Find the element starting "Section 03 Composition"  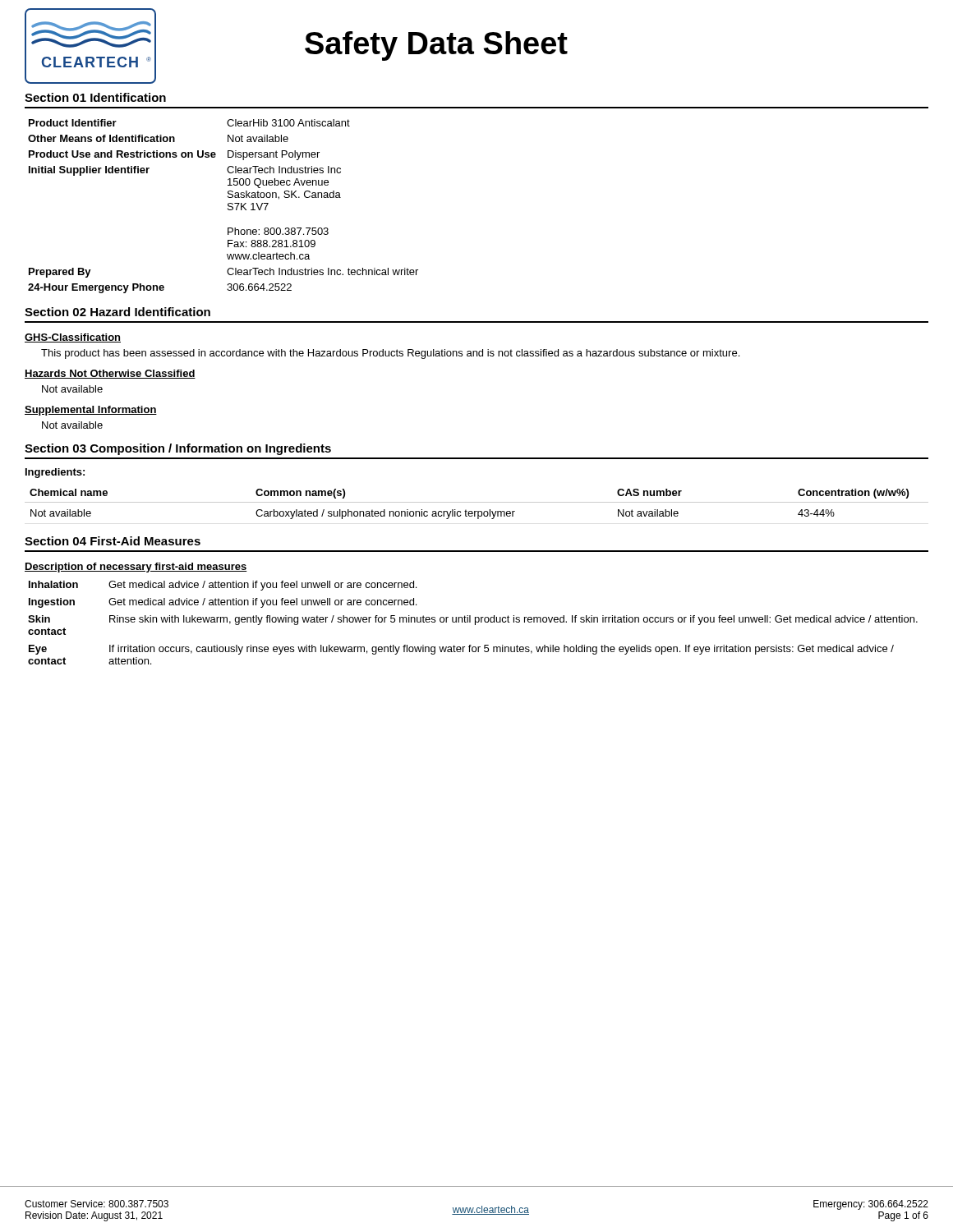coord(178,448)
